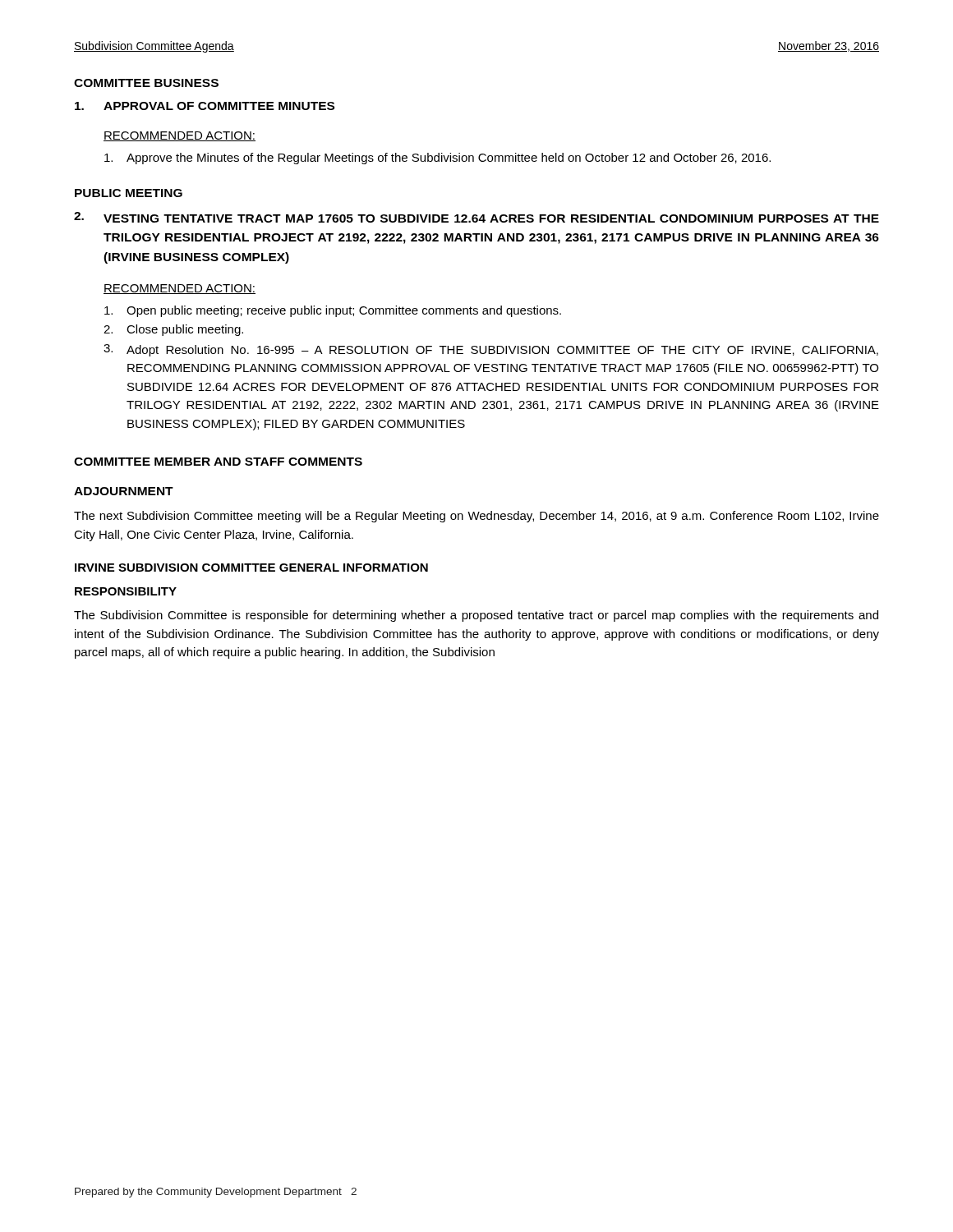953x1232 pixels.
Task: Click on the block starting "Approve the Minutes of the Regular"
Action: coord(438,157)
